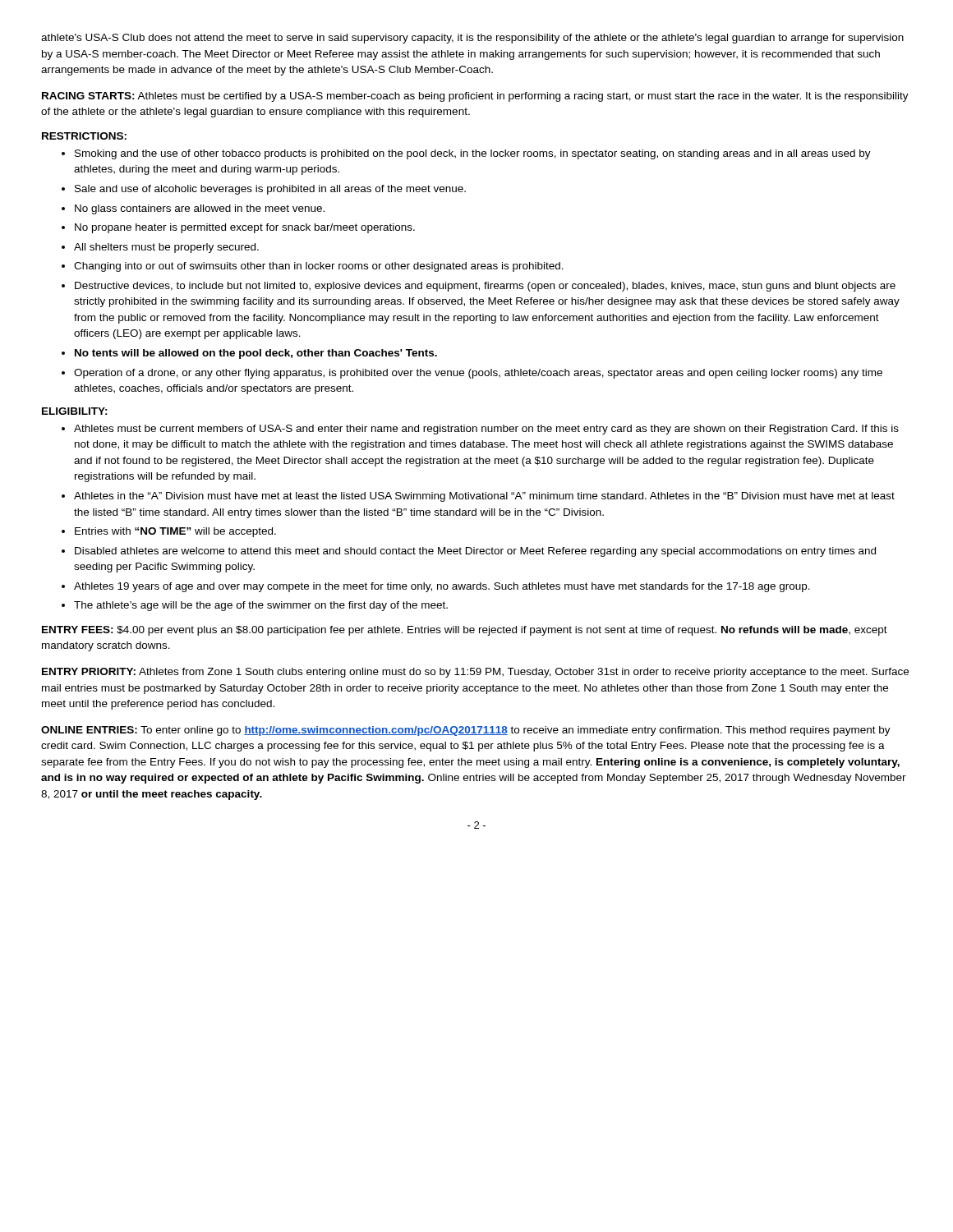This screenshot has height=1232, width=953.
Task: Find the passage starting "athlete's USA-S Club does not attend"
Action: [472, 53]
